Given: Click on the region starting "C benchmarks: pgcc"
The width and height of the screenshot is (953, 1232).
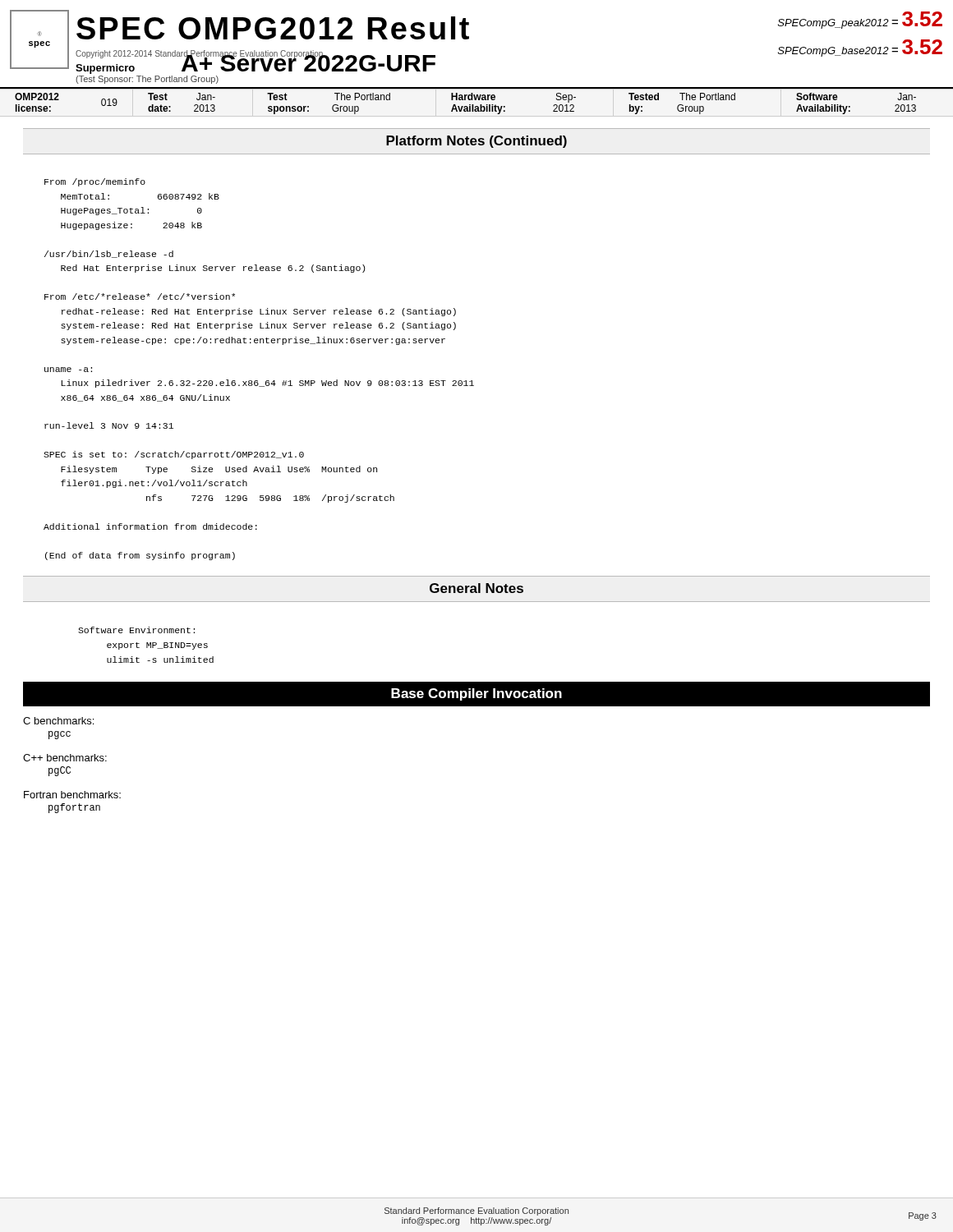Looking at the screenshot, I should (59, 728).
